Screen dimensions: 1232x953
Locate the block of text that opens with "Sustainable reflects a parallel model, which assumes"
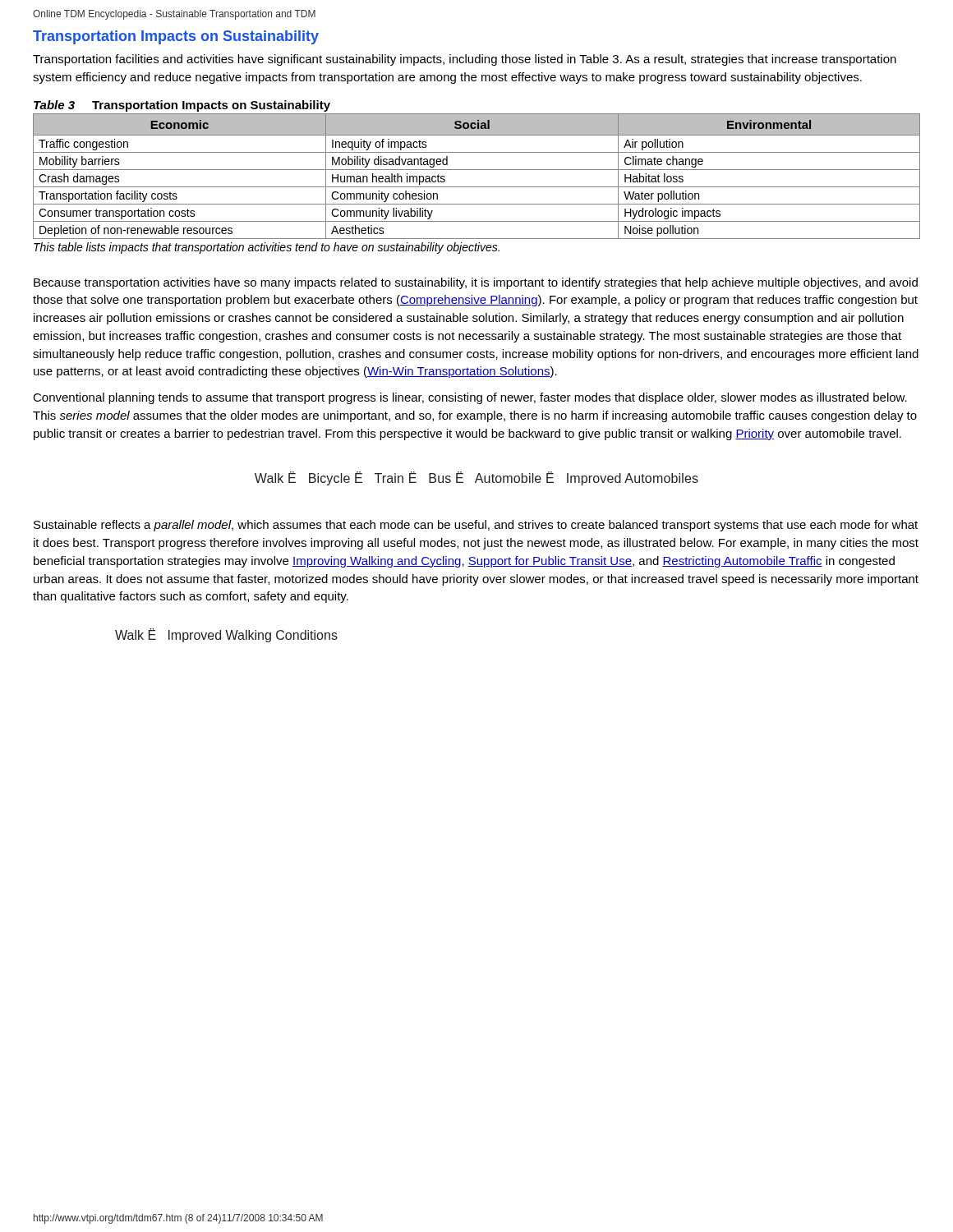476,560
